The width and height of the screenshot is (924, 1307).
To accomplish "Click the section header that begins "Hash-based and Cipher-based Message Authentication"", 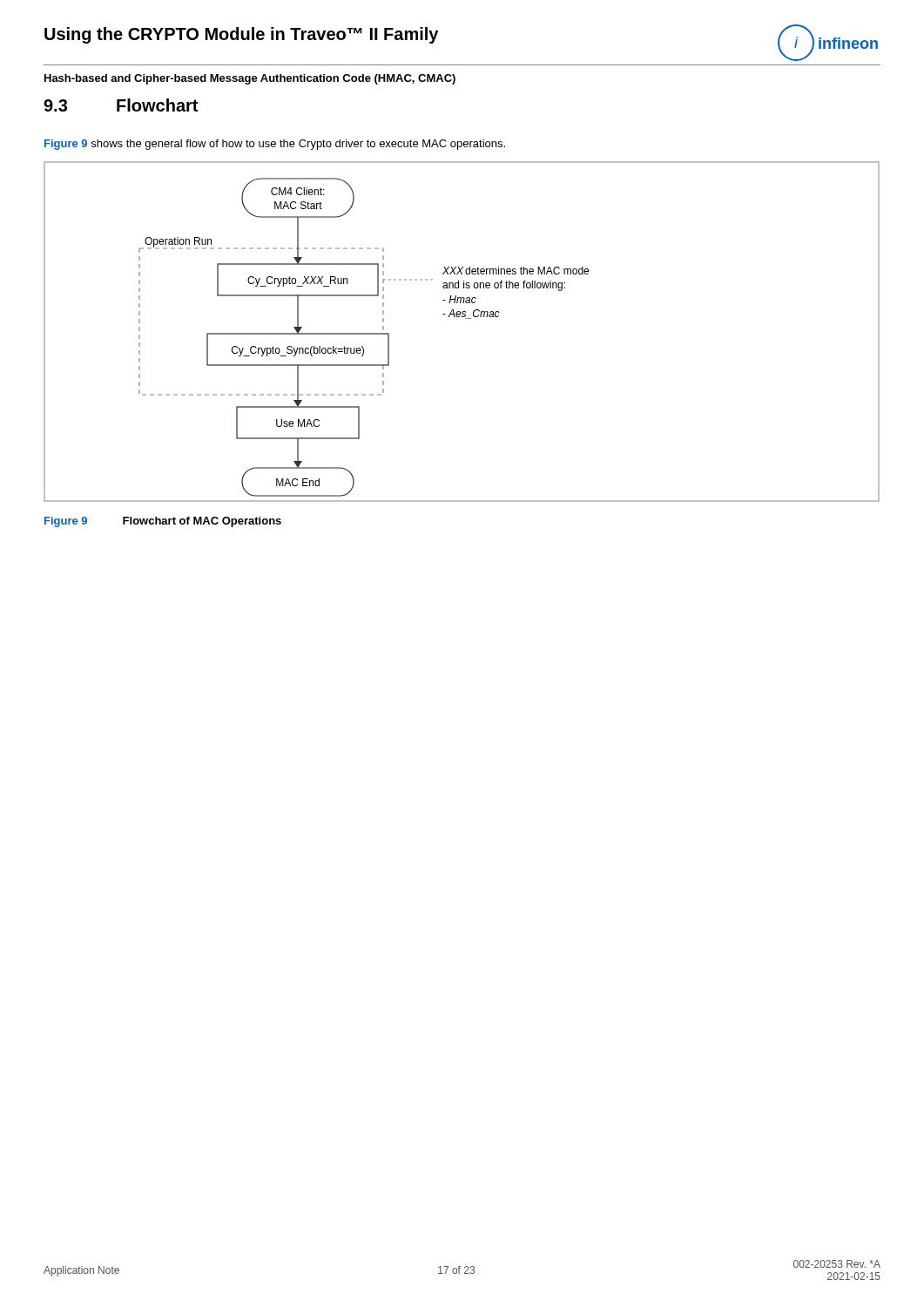I will [x=250, y=78].
